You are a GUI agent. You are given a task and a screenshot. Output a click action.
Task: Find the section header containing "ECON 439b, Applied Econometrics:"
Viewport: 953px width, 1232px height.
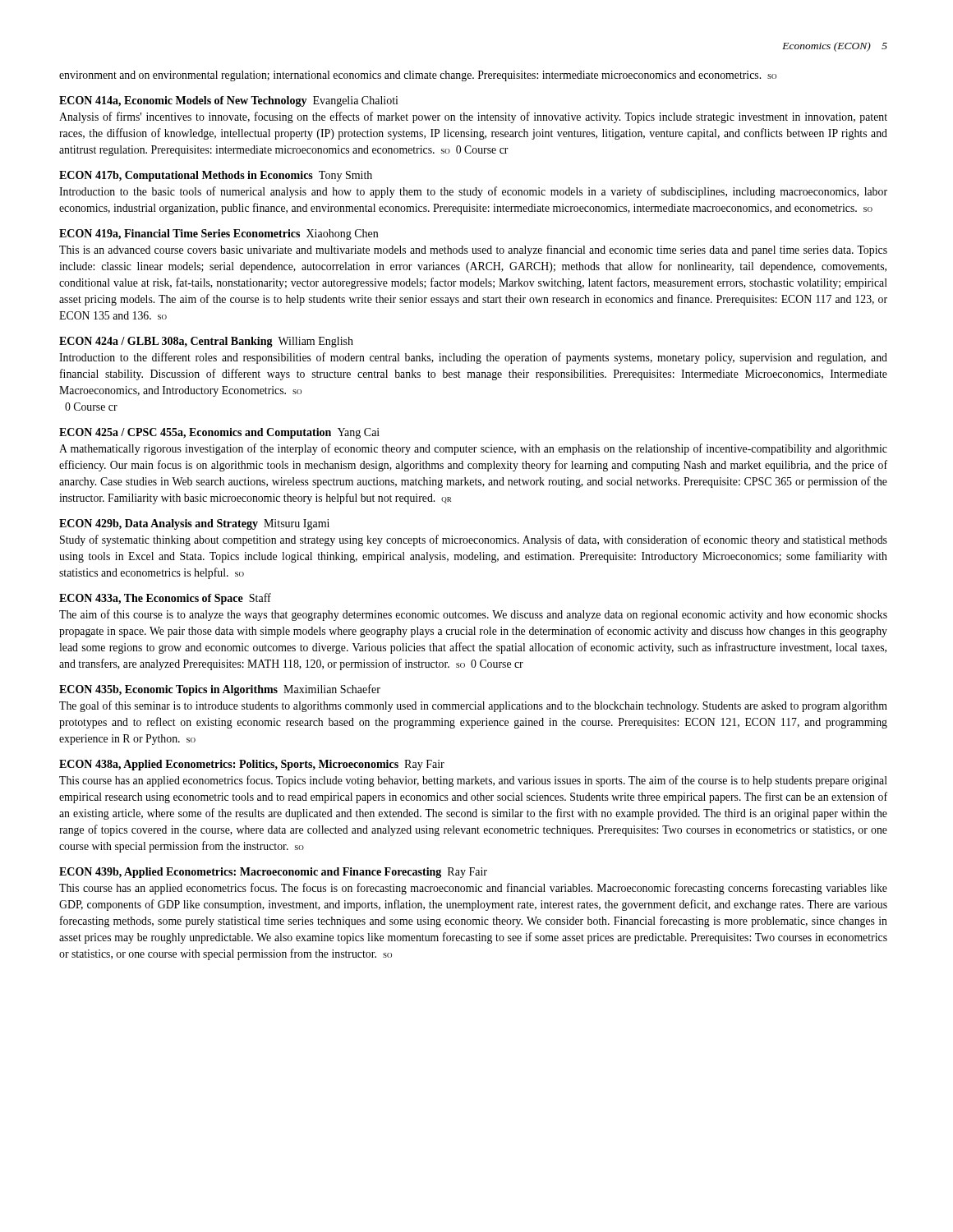point(473,914)
